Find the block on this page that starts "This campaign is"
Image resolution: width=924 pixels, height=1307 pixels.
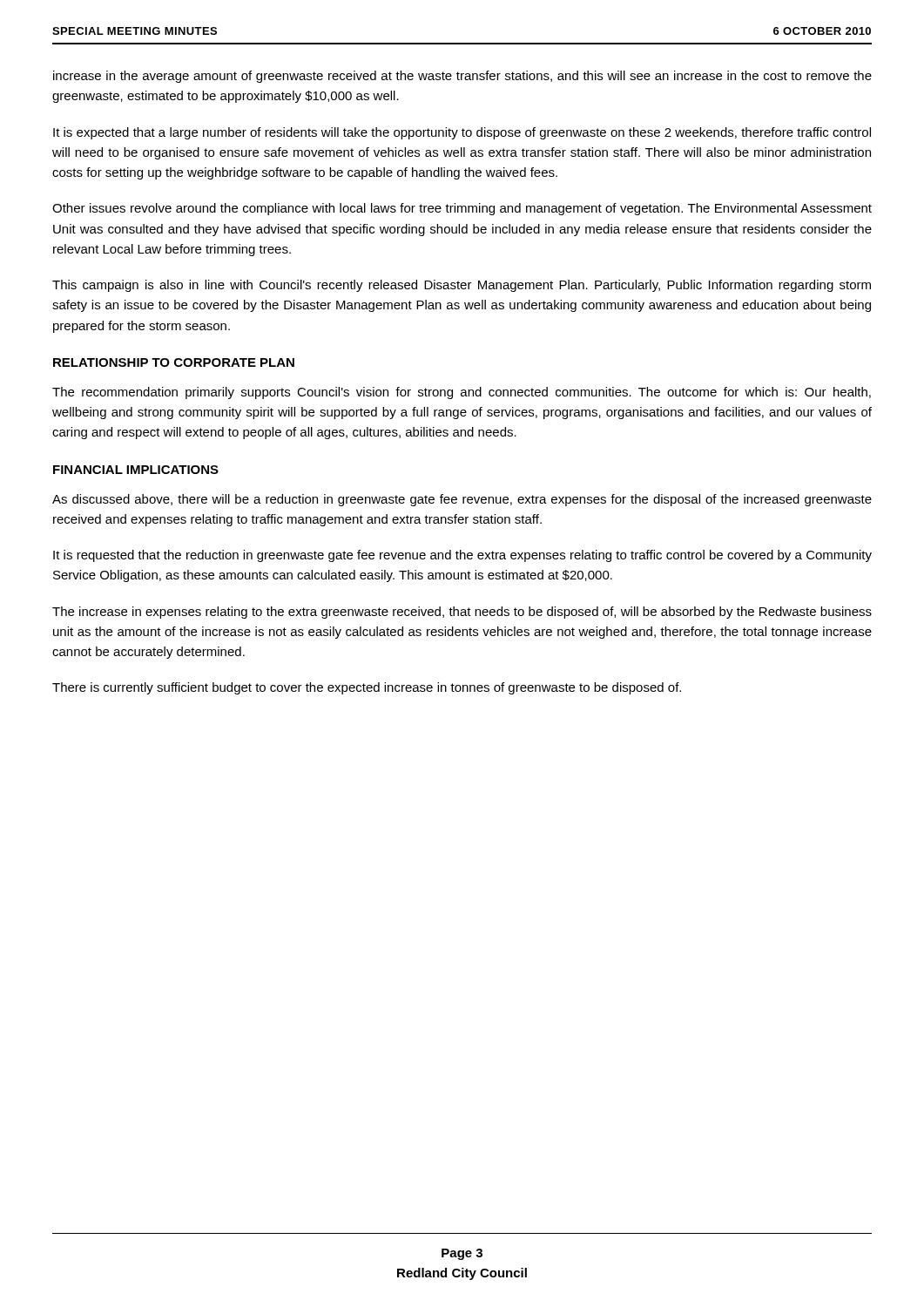point(462,305)
